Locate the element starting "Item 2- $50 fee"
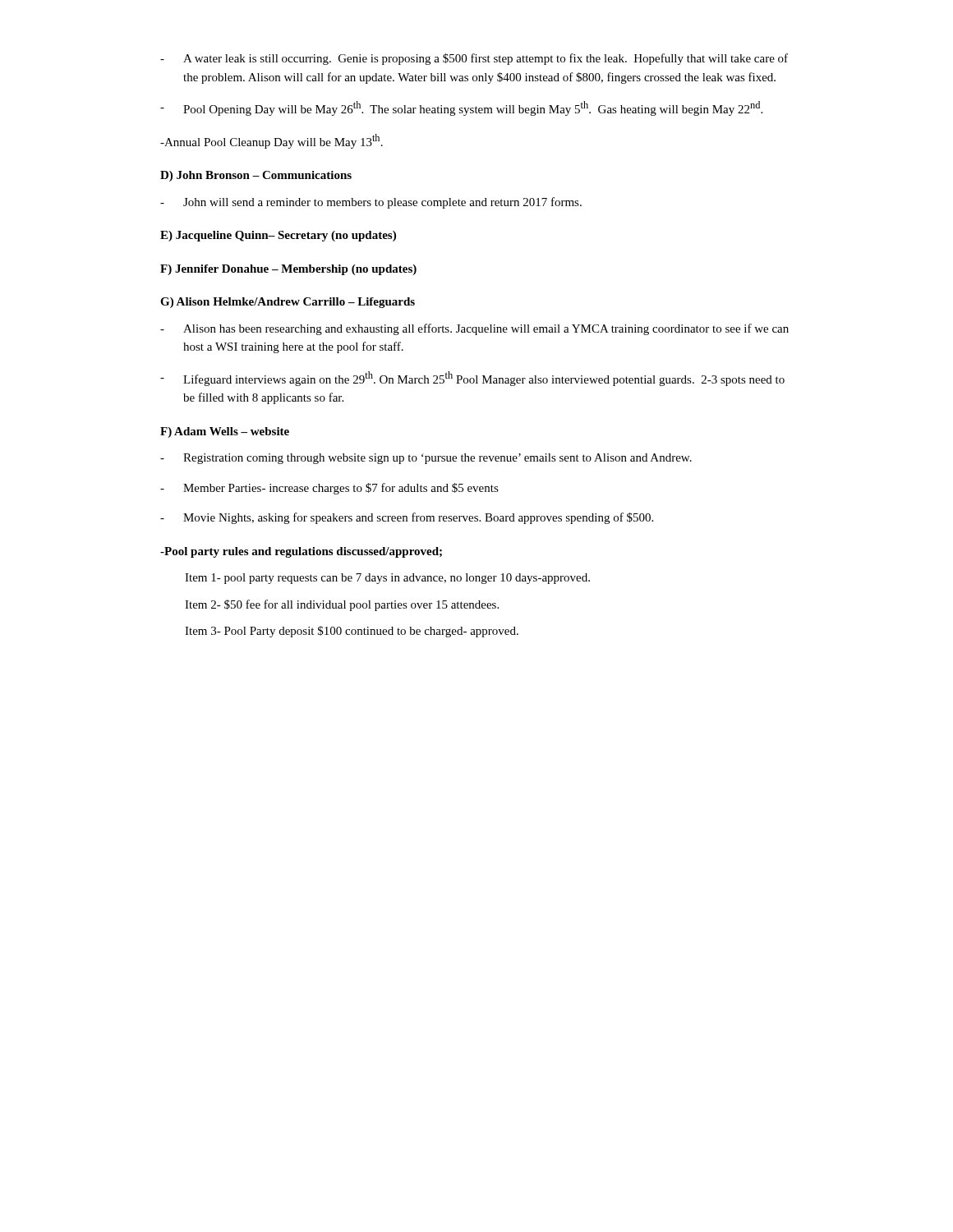Screen dimensions: 1232x953 [342, 604]
